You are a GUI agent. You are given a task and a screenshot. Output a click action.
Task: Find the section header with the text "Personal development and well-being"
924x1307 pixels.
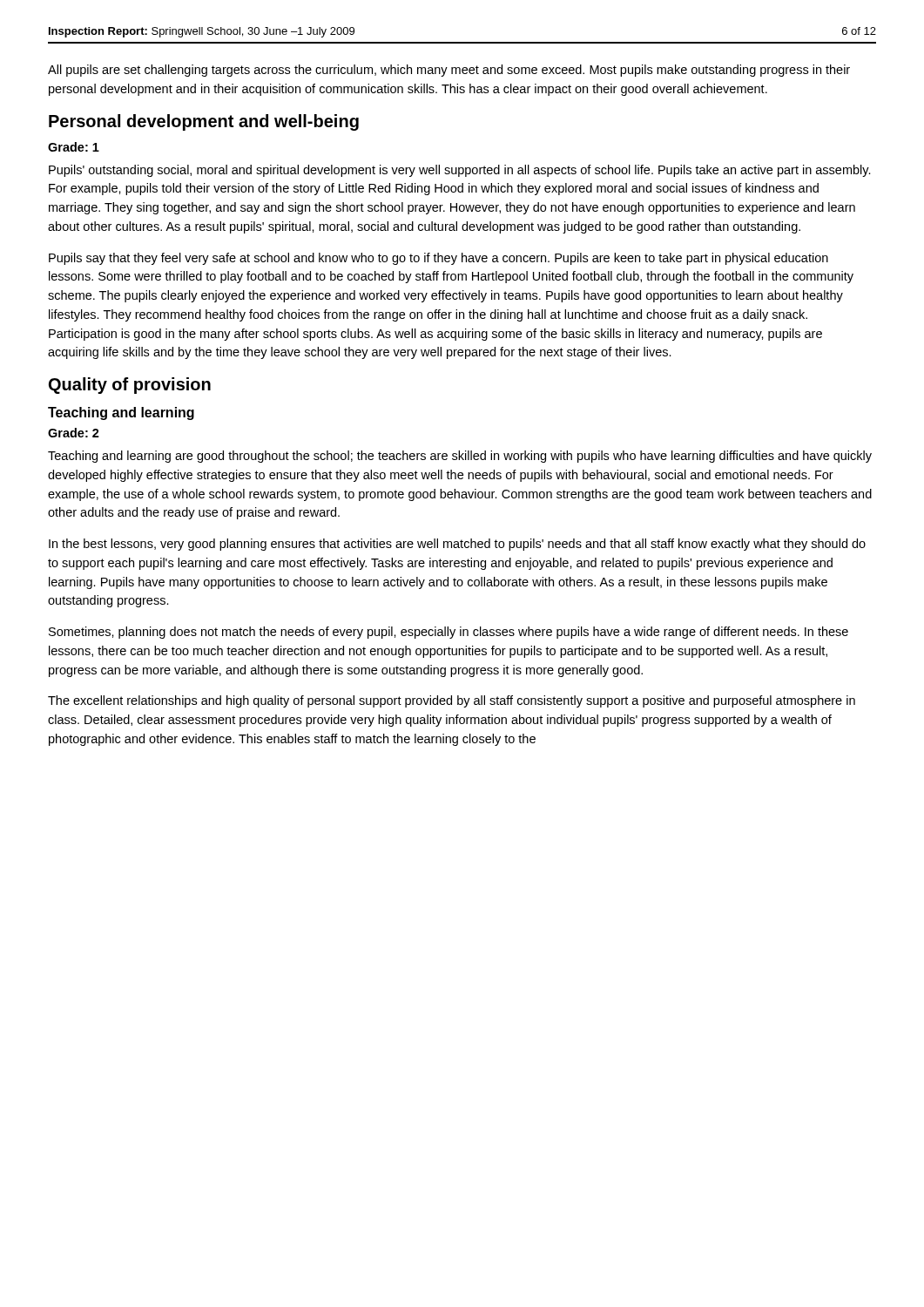click(x=204, y=121)
